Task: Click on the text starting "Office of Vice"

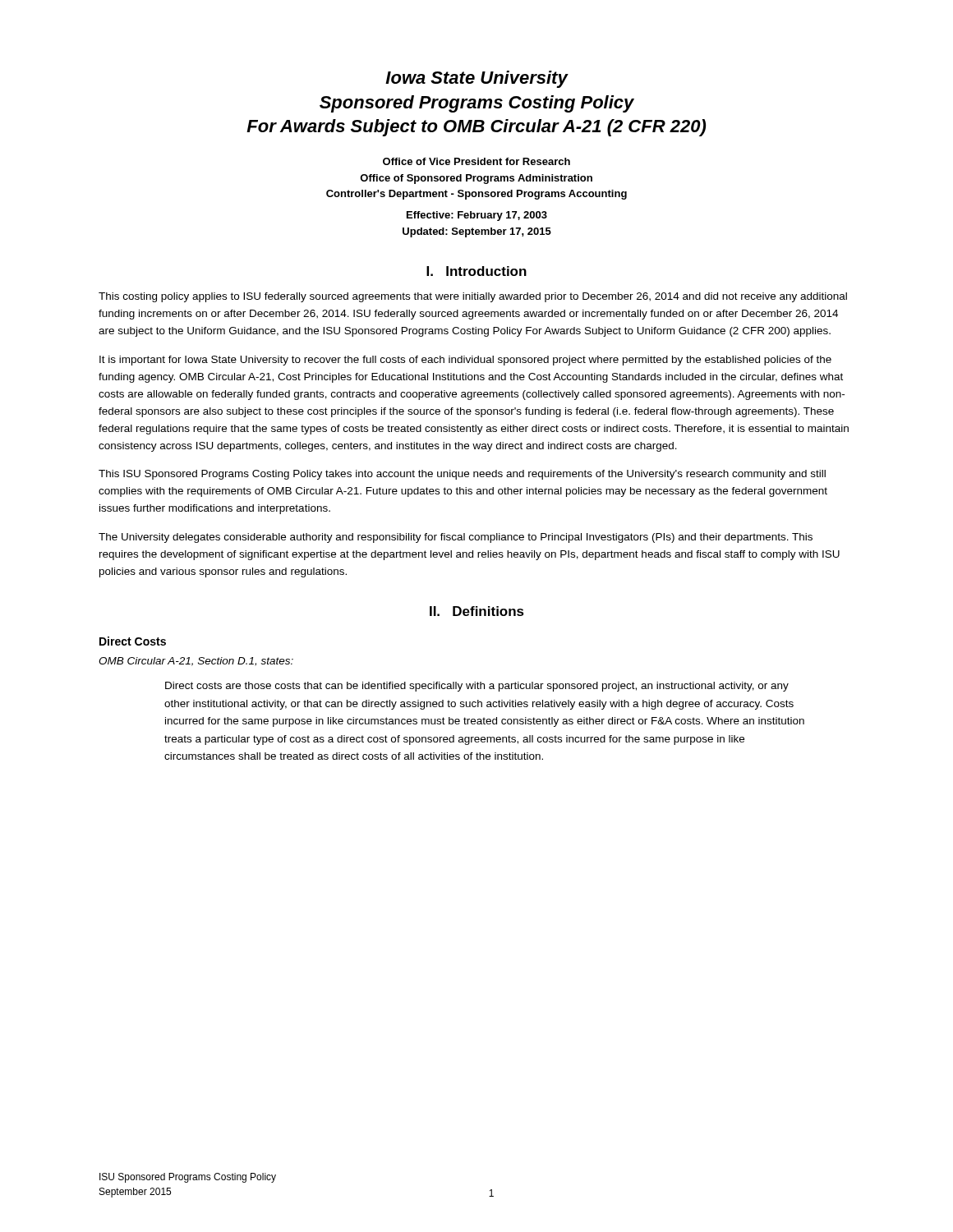Action: tap(476, 178)
